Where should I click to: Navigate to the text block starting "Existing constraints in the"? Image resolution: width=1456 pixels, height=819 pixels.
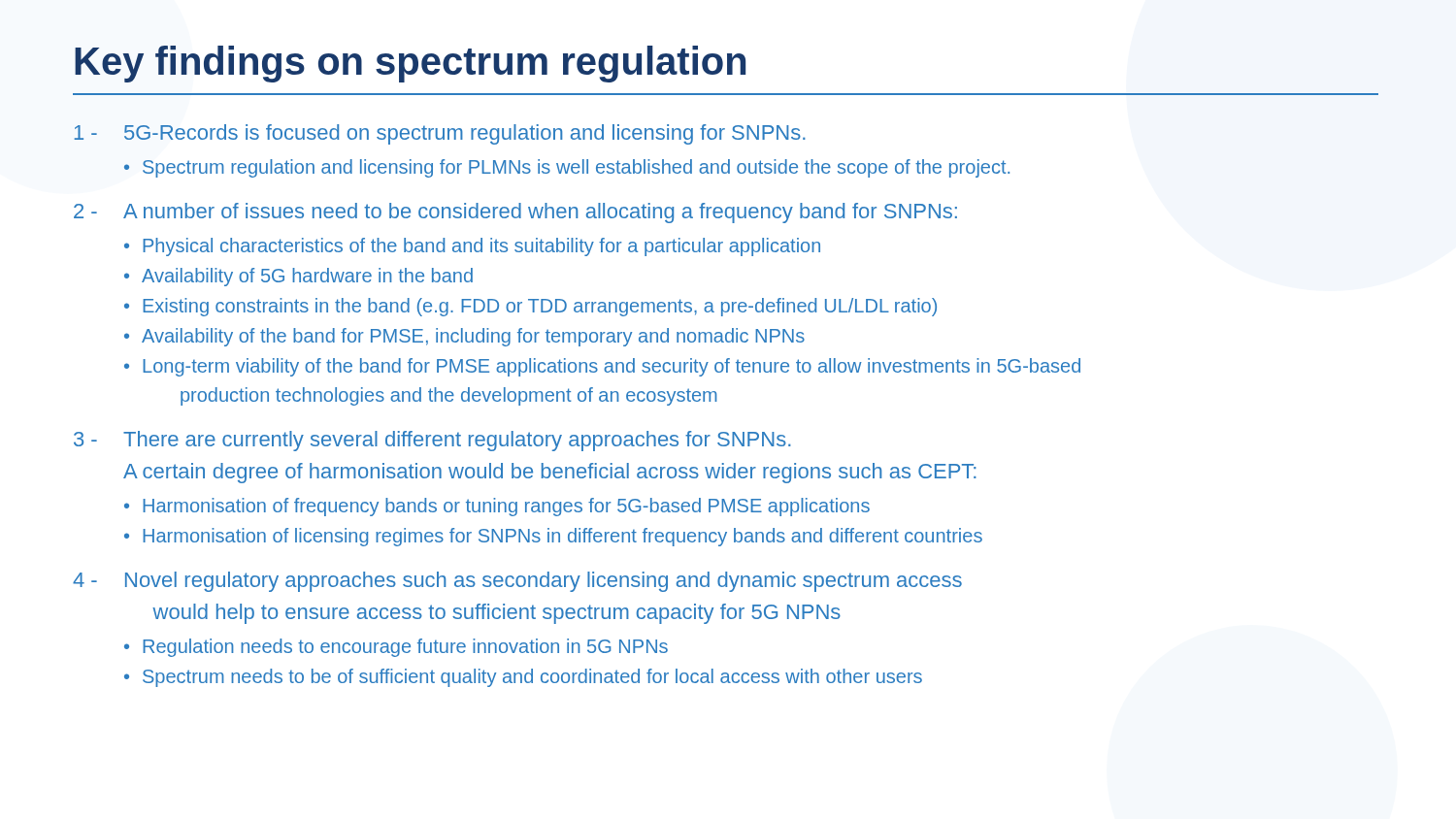pos(540,306)
